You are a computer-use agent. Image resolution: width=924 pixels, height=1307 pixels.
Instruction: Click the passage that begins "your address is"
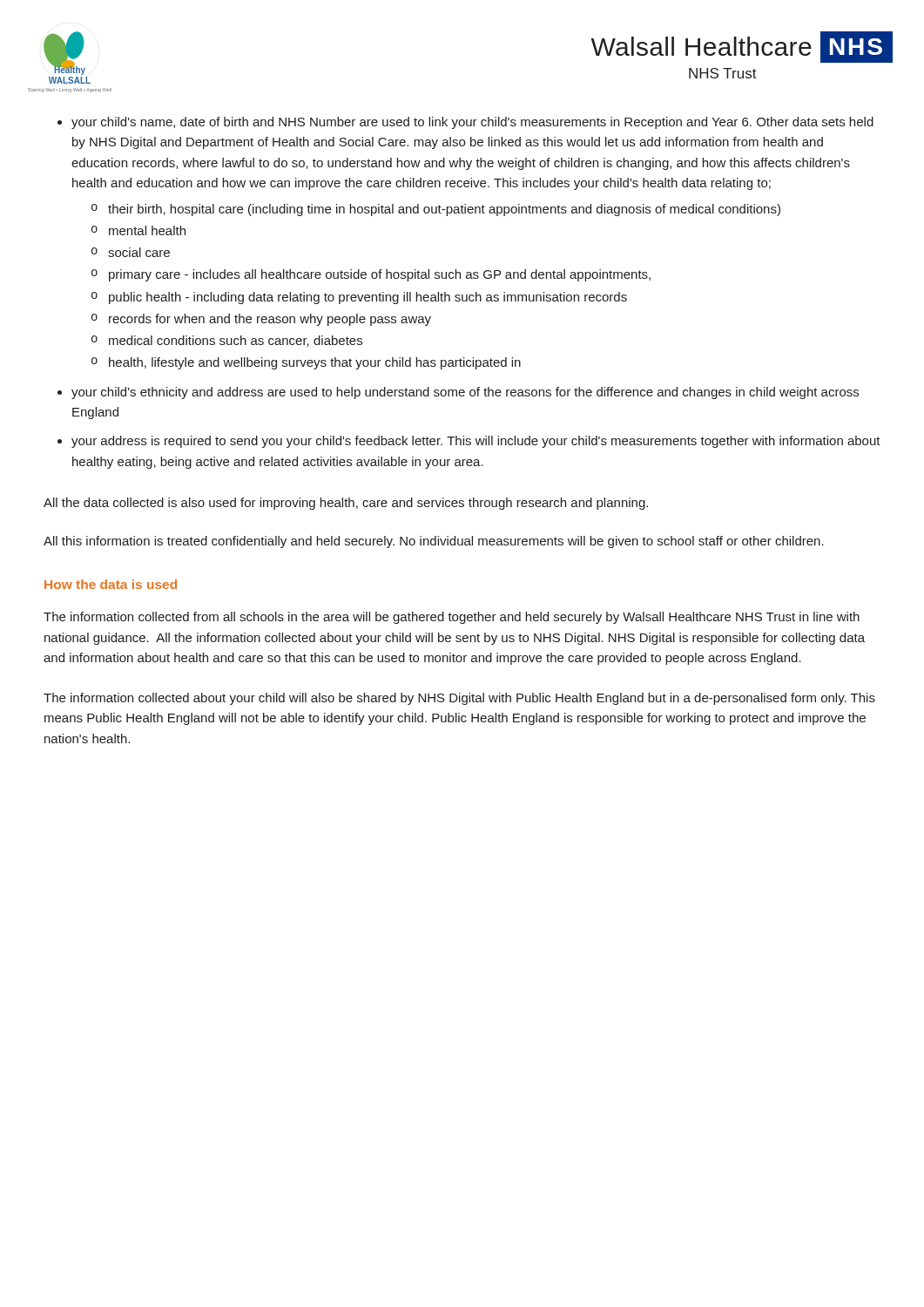[x=476, y=451]
